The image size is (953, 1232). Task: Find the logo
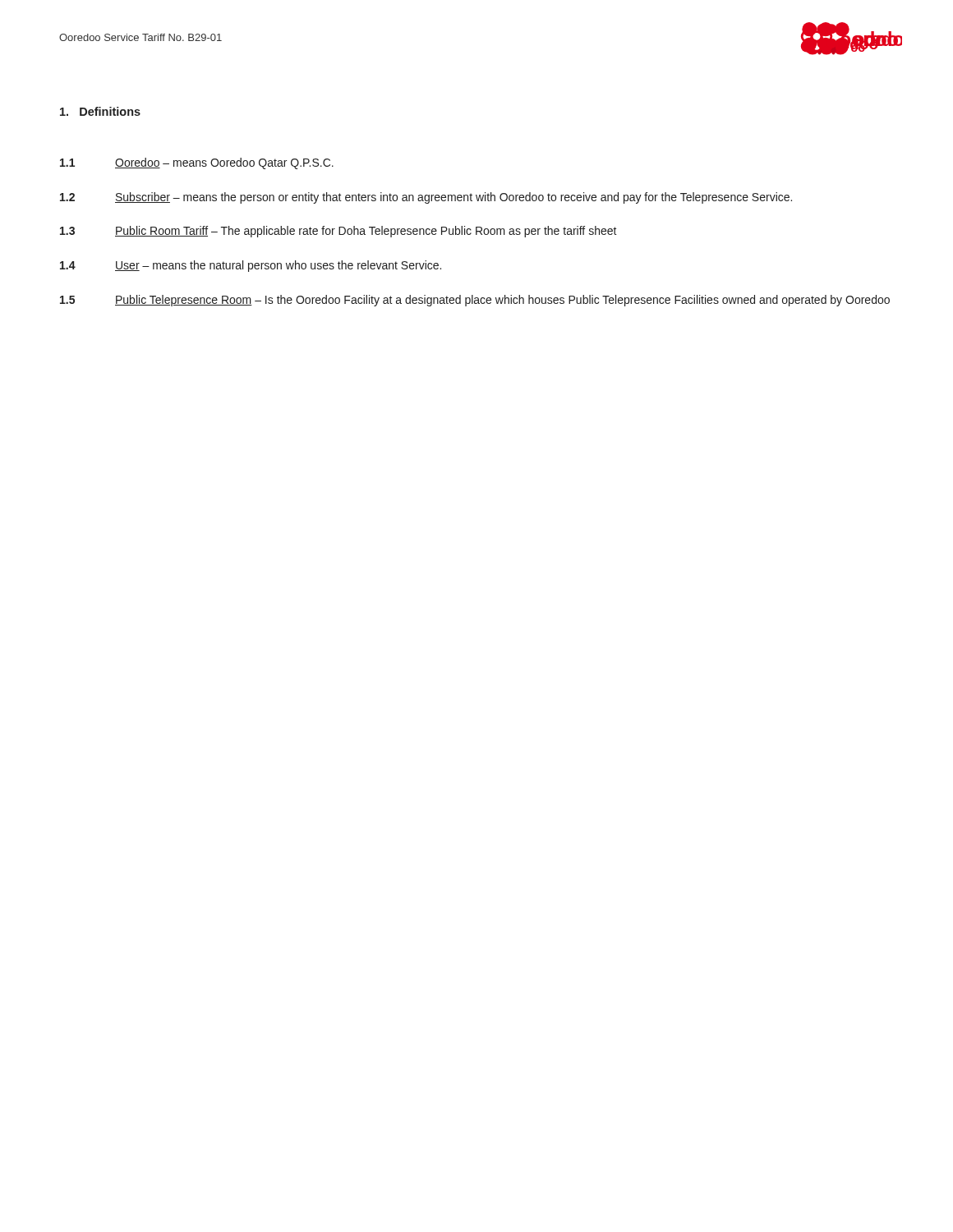(x=850, y=37)
